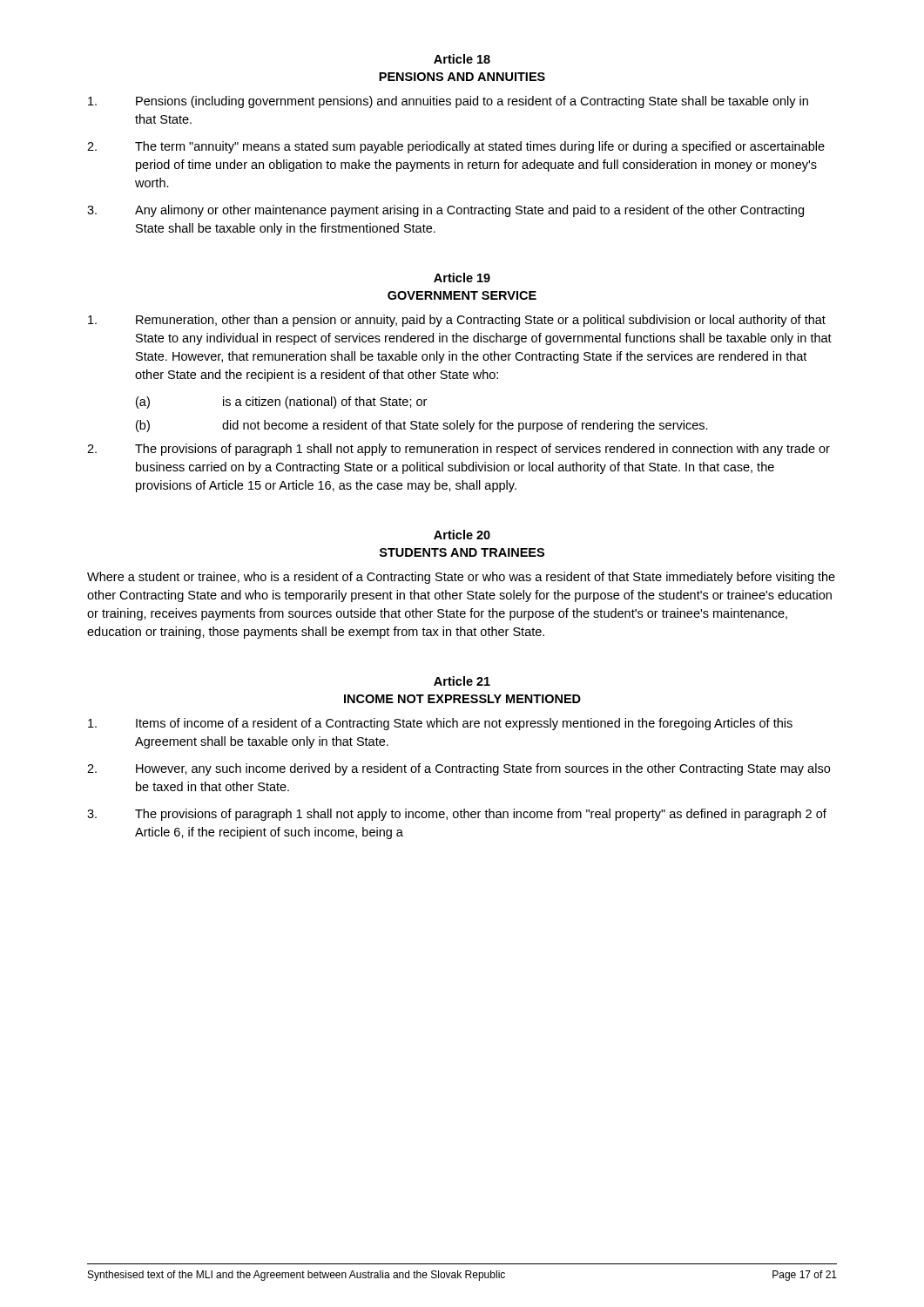
Task: Find "Article 21" on this page
Action: 462,682
